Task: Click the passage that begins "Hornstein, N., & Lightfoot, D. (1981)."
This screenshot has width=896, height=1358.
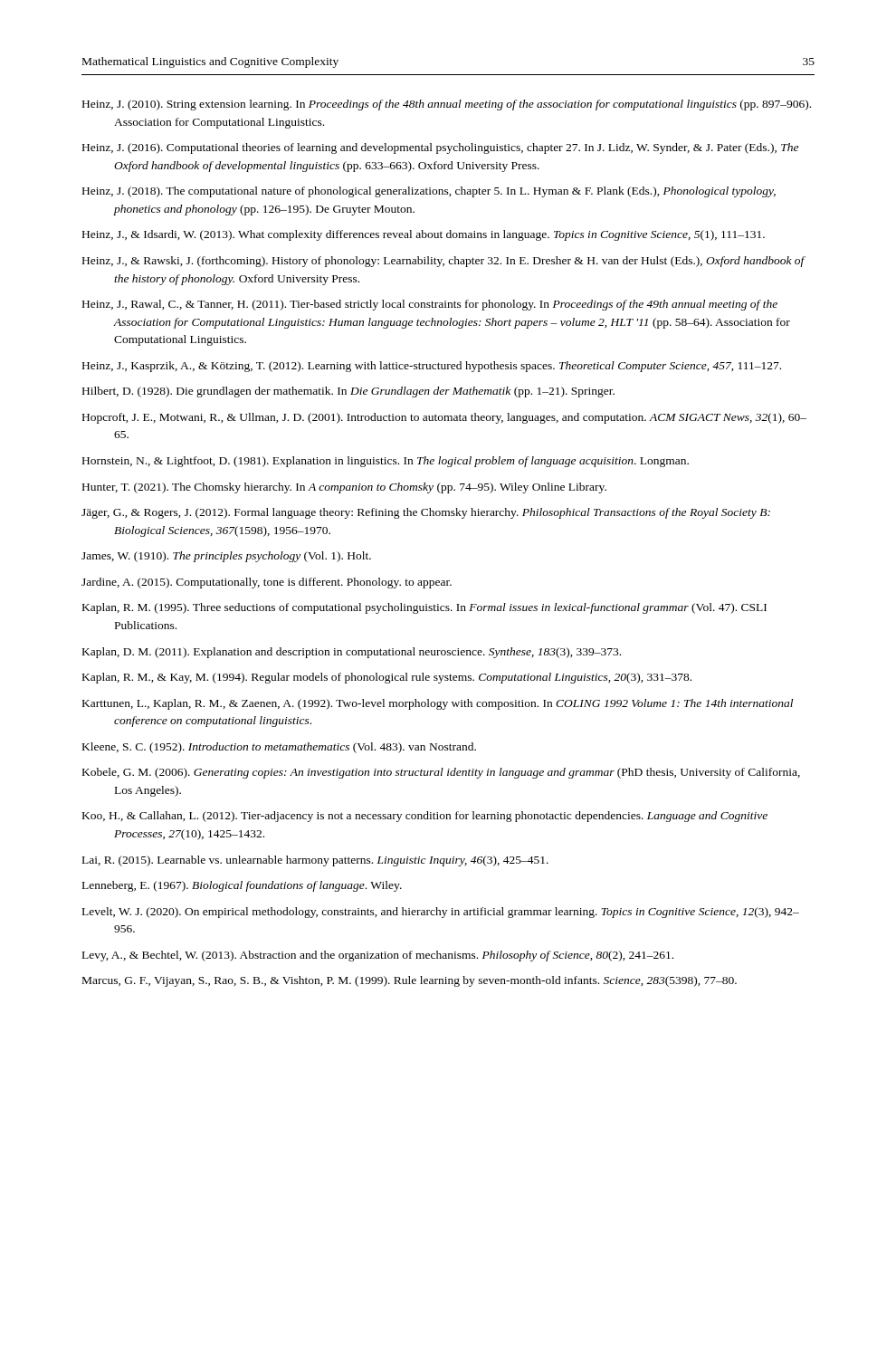Action: pos(385,460)
